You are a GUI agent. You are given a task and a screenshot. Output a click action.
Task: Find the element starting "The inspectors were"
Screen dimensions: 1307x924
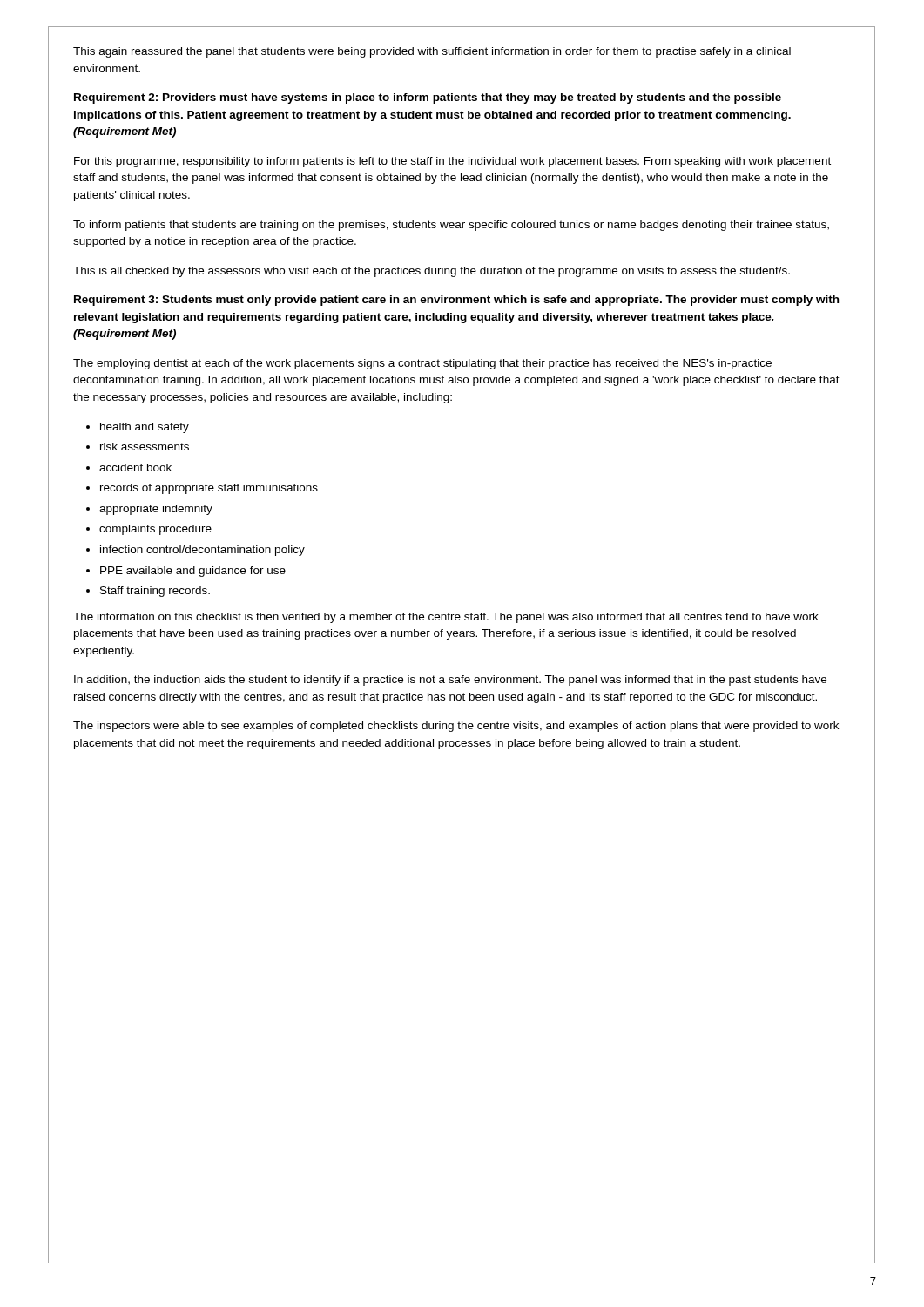pos(456,734)
